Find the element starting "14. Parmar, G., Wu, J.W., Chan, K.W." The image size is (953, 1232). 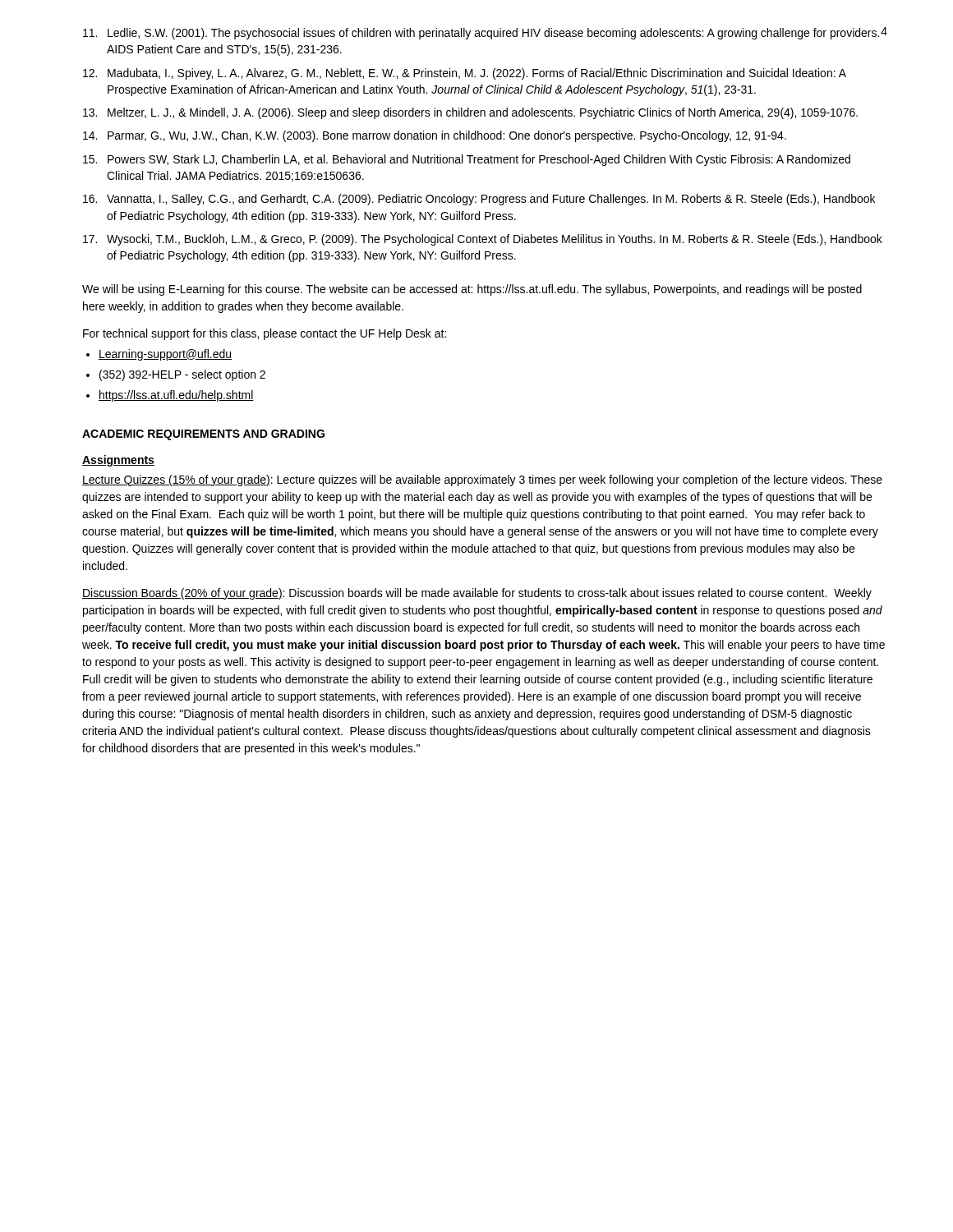485,136
